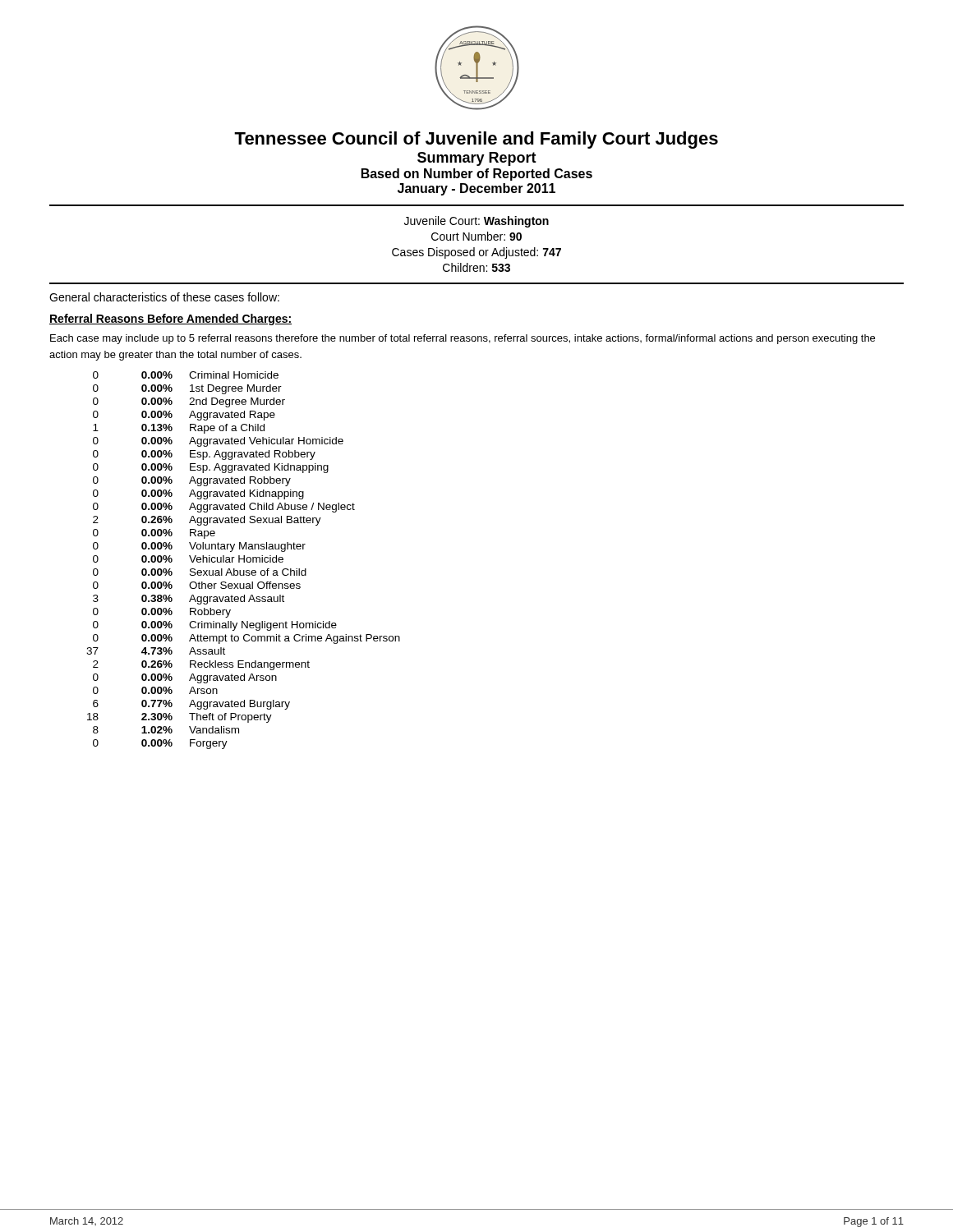Viewport: 953px width, 1232px height.
Task: Point to "20.26%Reckless Endangerment"
Action: (201, 665)
